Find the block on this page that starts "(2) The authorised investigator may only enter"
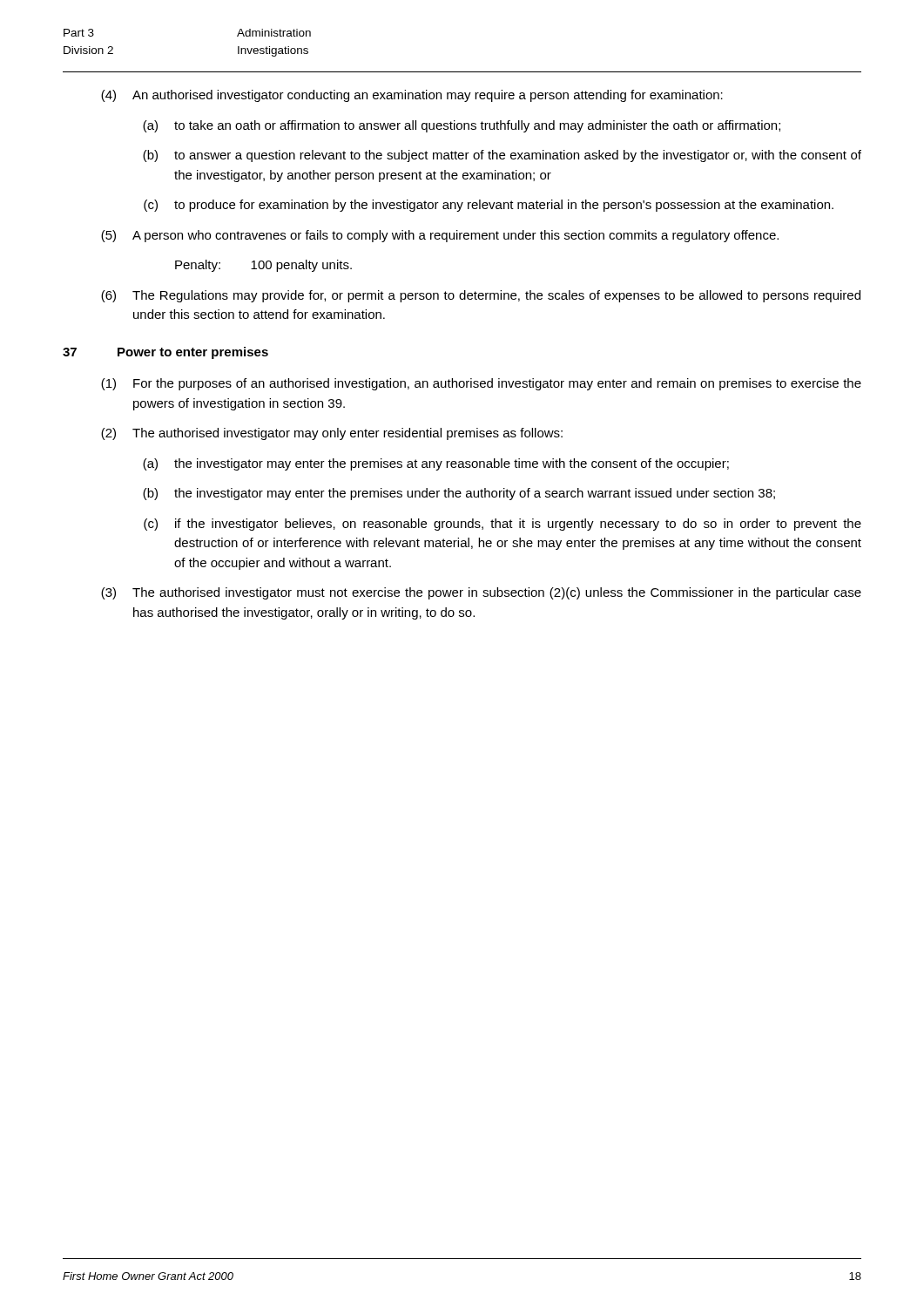This screenshot has width=924, height=1307. (462, 433)
